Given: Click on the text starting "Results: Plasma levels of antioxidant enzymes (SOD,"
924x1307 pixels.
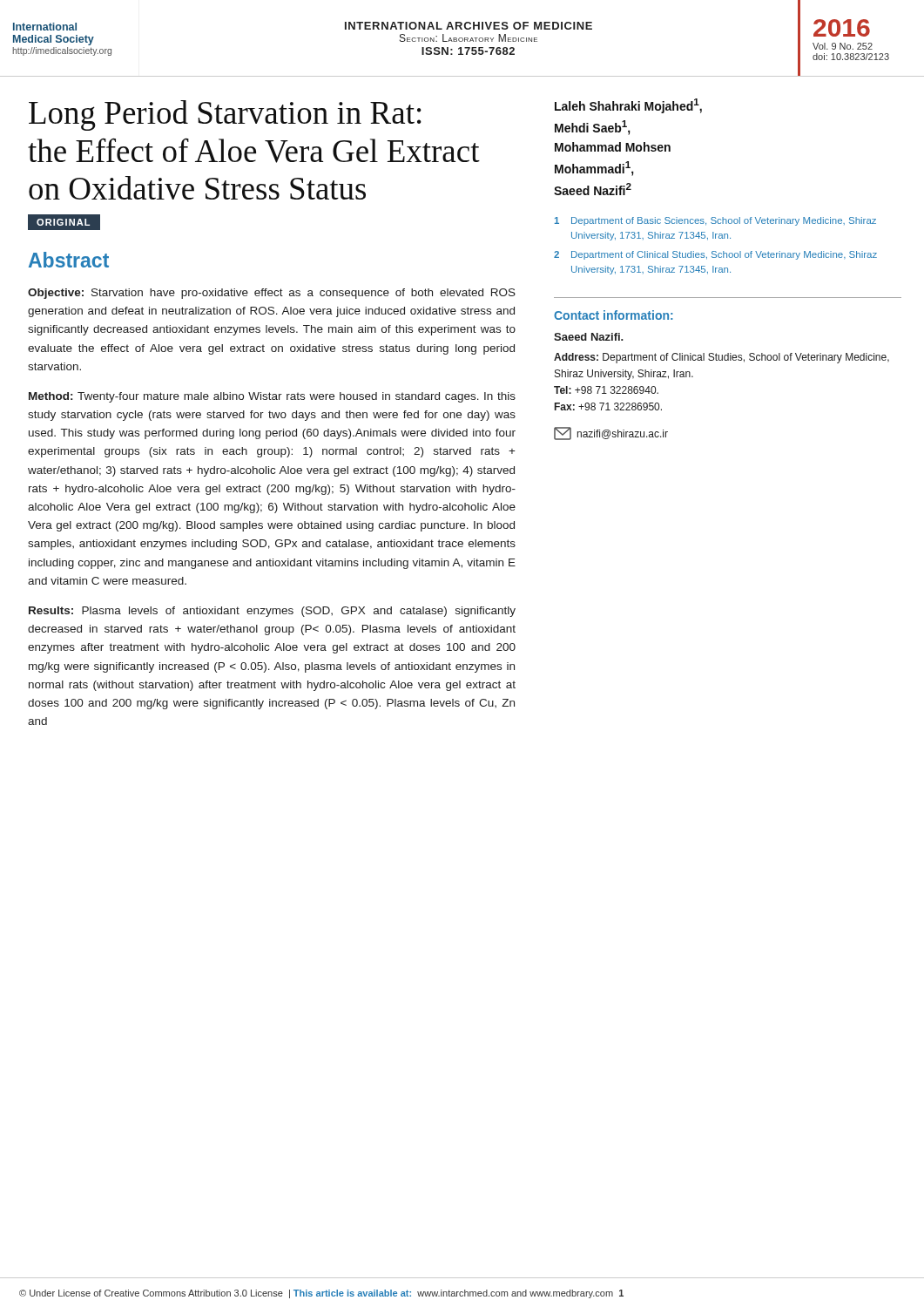Looking at the screenshot, I should click(272, 666).
